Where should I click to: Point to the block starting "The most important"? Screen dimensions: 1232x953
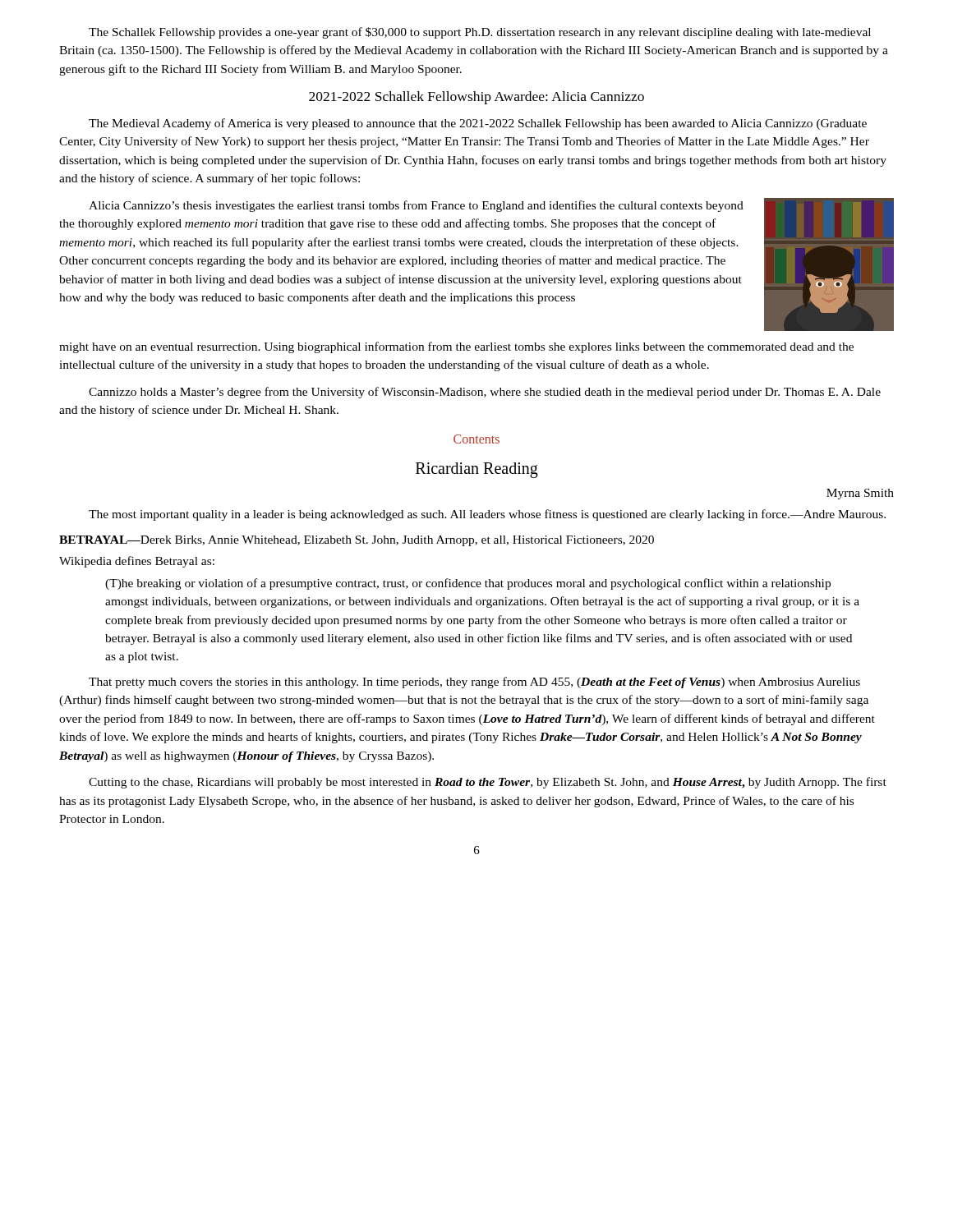coord(488,514)
